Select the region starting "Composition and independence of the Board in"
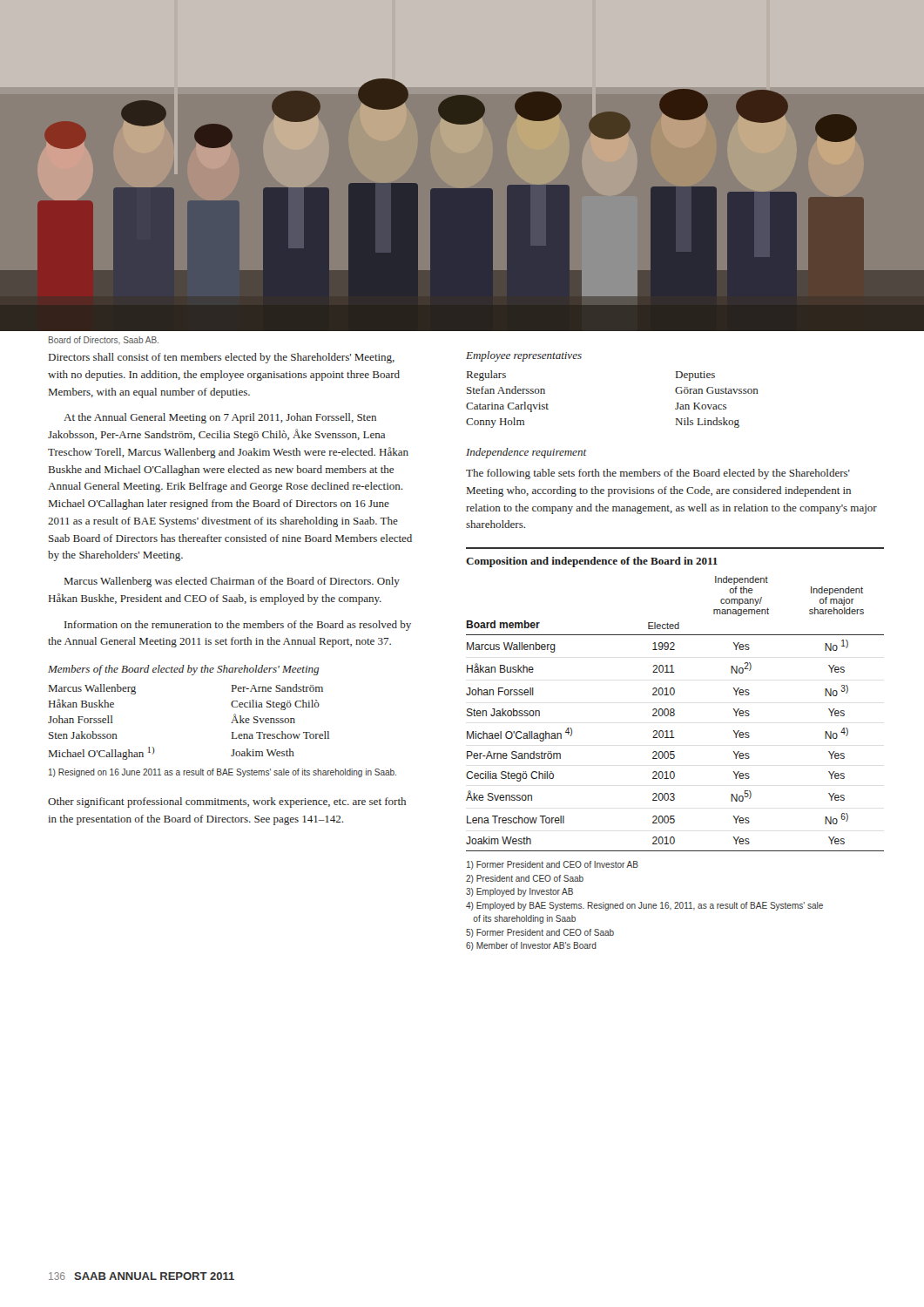This screenshot has width=924, height=1307. click(x=592, y=561)
